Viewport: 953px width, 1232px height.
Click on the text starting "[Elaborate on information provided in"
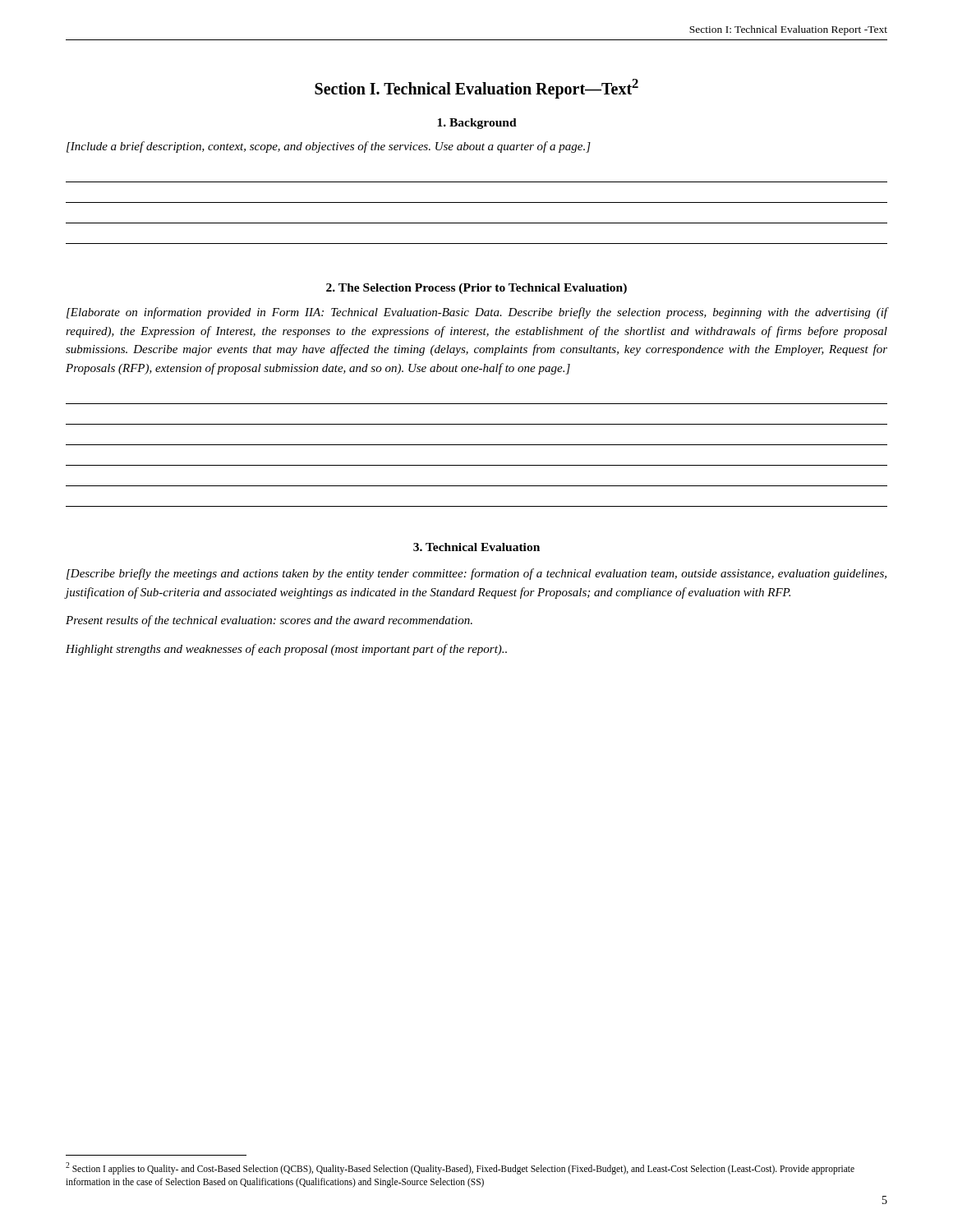tap(476, 340)
